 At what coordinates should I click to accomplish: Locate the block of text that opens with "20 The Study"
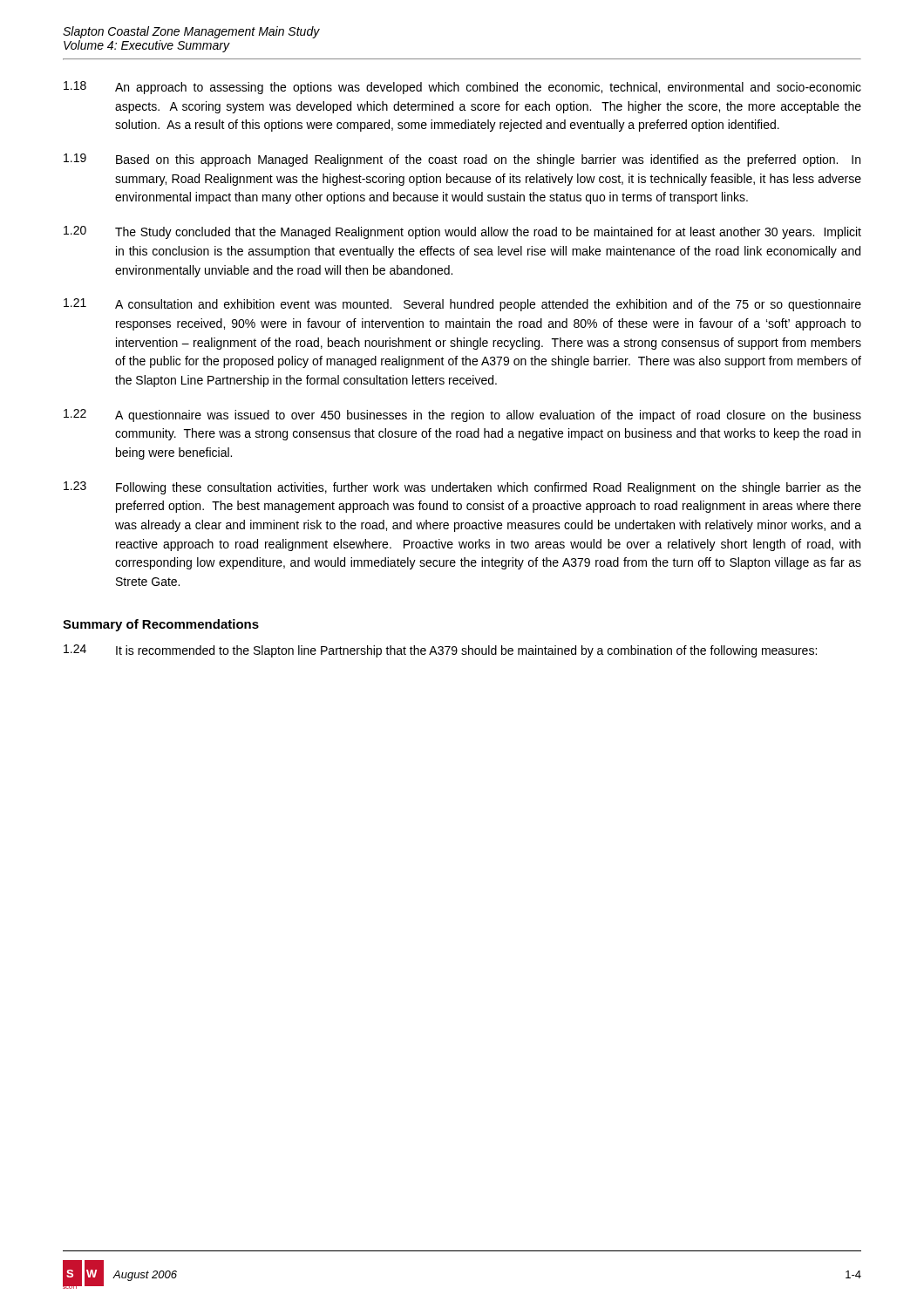462,252
